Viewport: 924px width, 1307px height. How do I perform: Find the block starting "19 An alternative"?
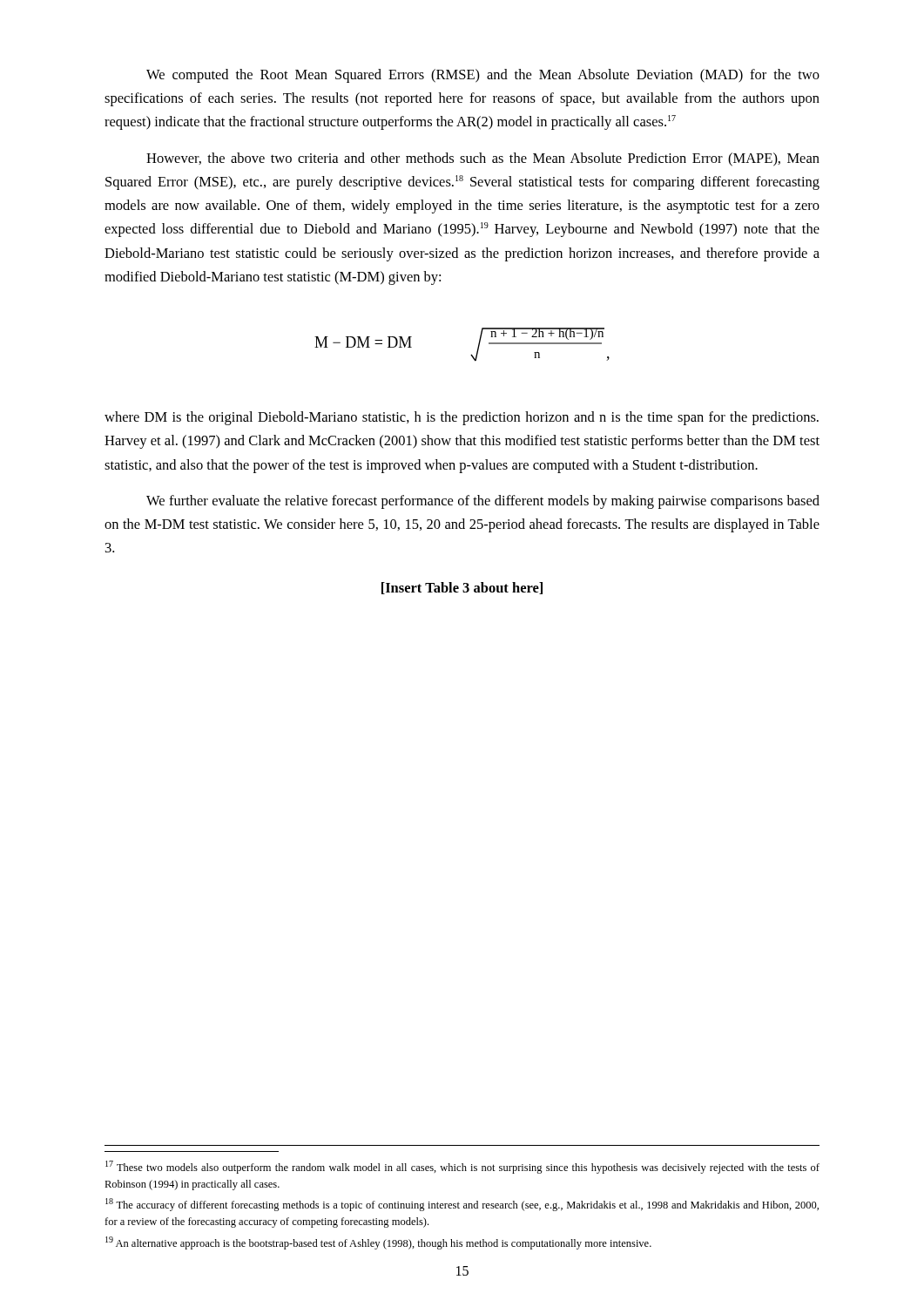pyautogui.click(x=378, y=1242)
